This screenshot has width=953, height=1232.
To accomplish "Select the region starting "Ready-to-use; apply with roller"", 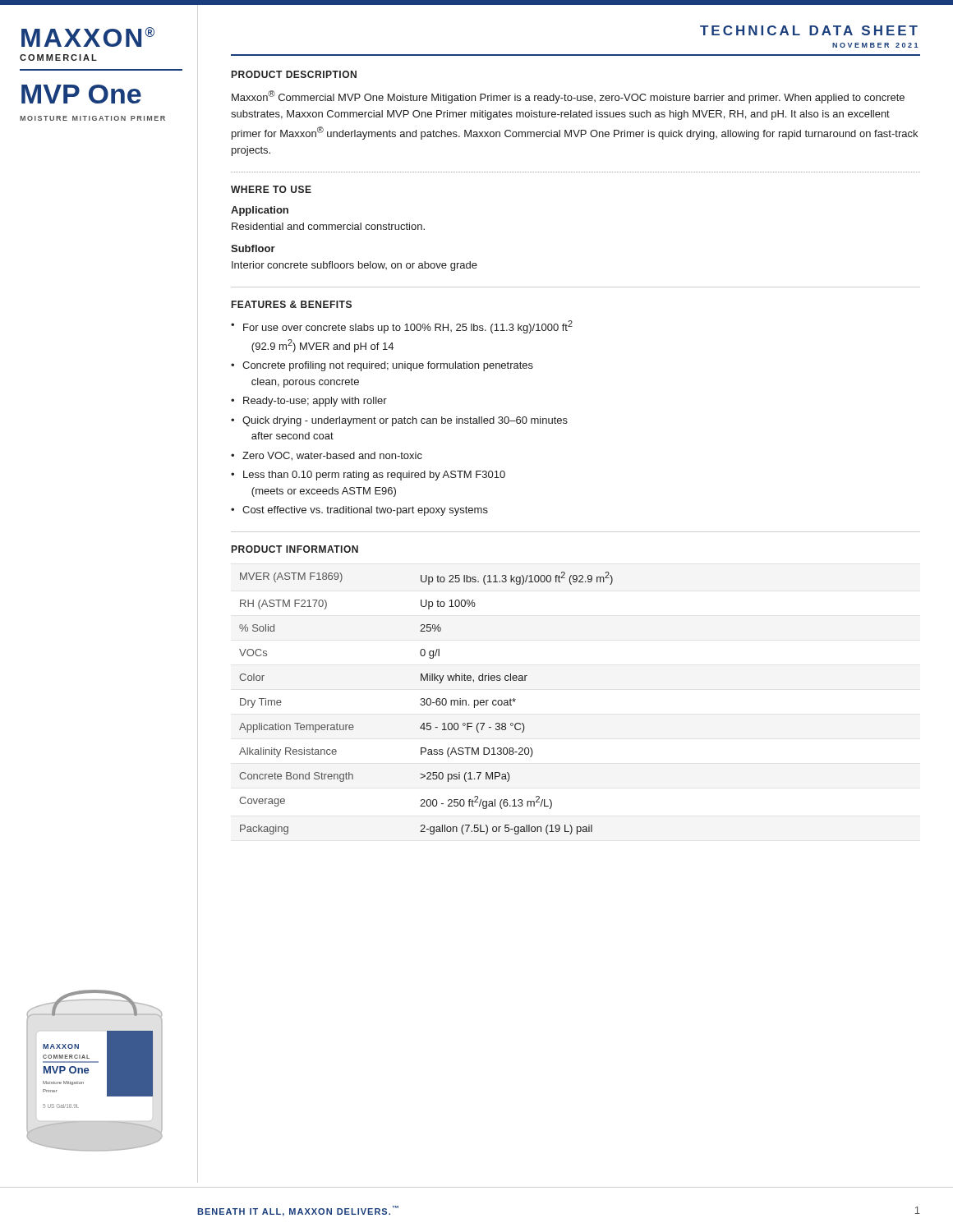I will click(309, 402).
